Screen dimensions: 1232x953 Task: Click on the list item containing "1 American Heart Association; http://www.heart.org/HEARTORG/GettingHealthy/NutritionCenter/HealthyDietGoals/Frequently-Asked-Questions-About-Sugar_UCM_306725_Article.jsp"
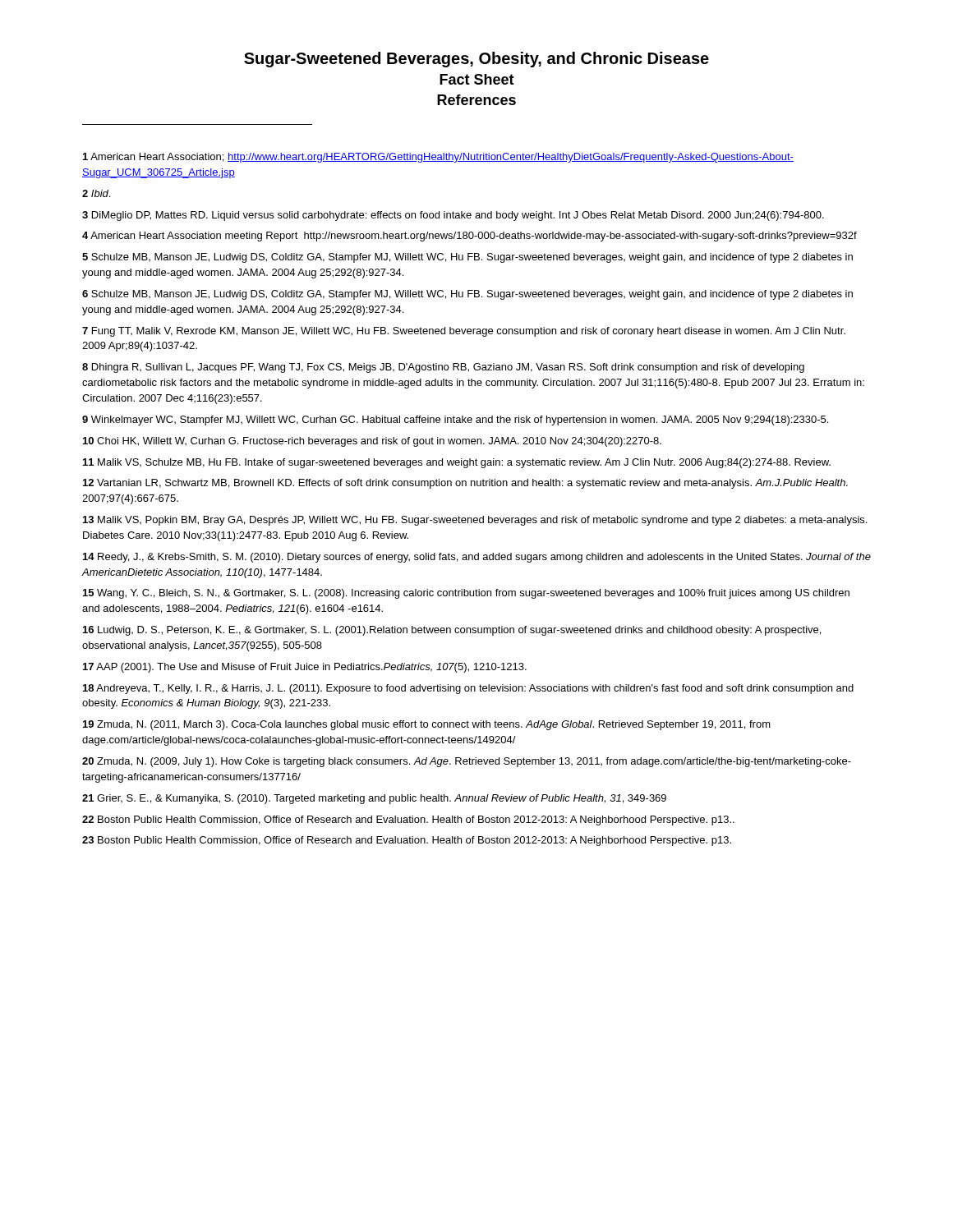[438, 164]
